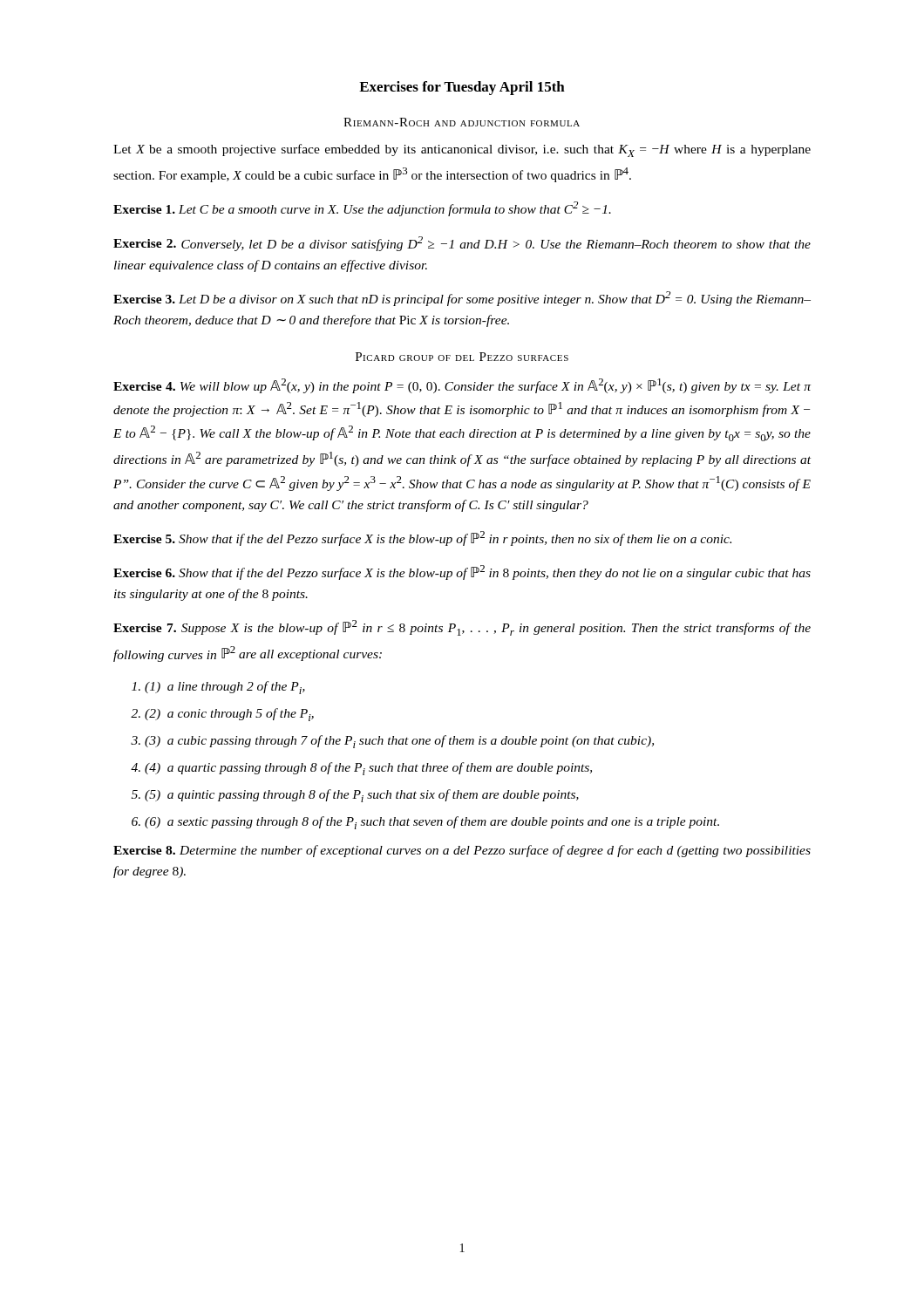
Task: Select the text block that says "Exercise 5. Show that if the"
Action: click(x=423, y=537)
